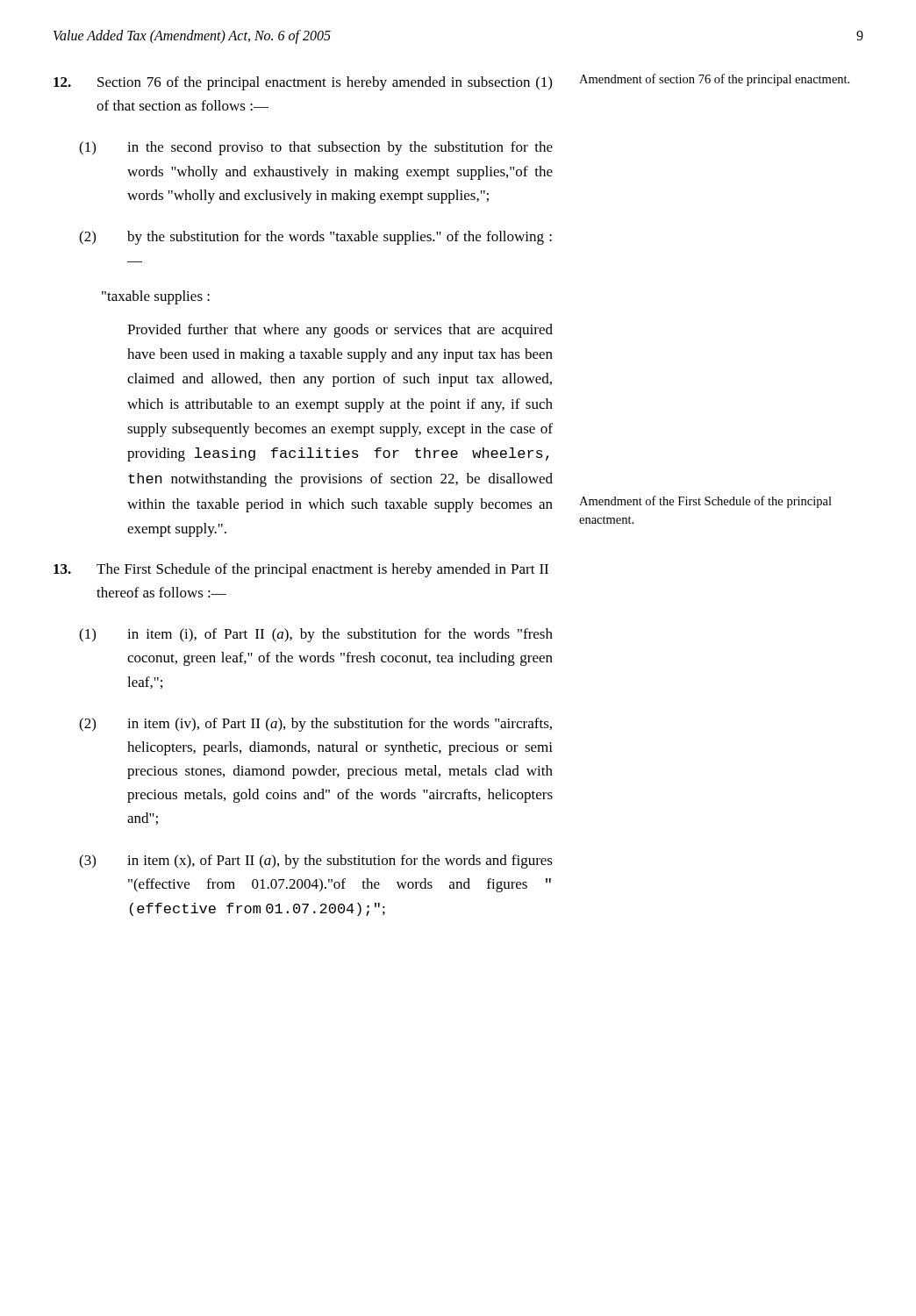Locate the list item containing "(3) in item (x), of Part II"

[303, 885]
